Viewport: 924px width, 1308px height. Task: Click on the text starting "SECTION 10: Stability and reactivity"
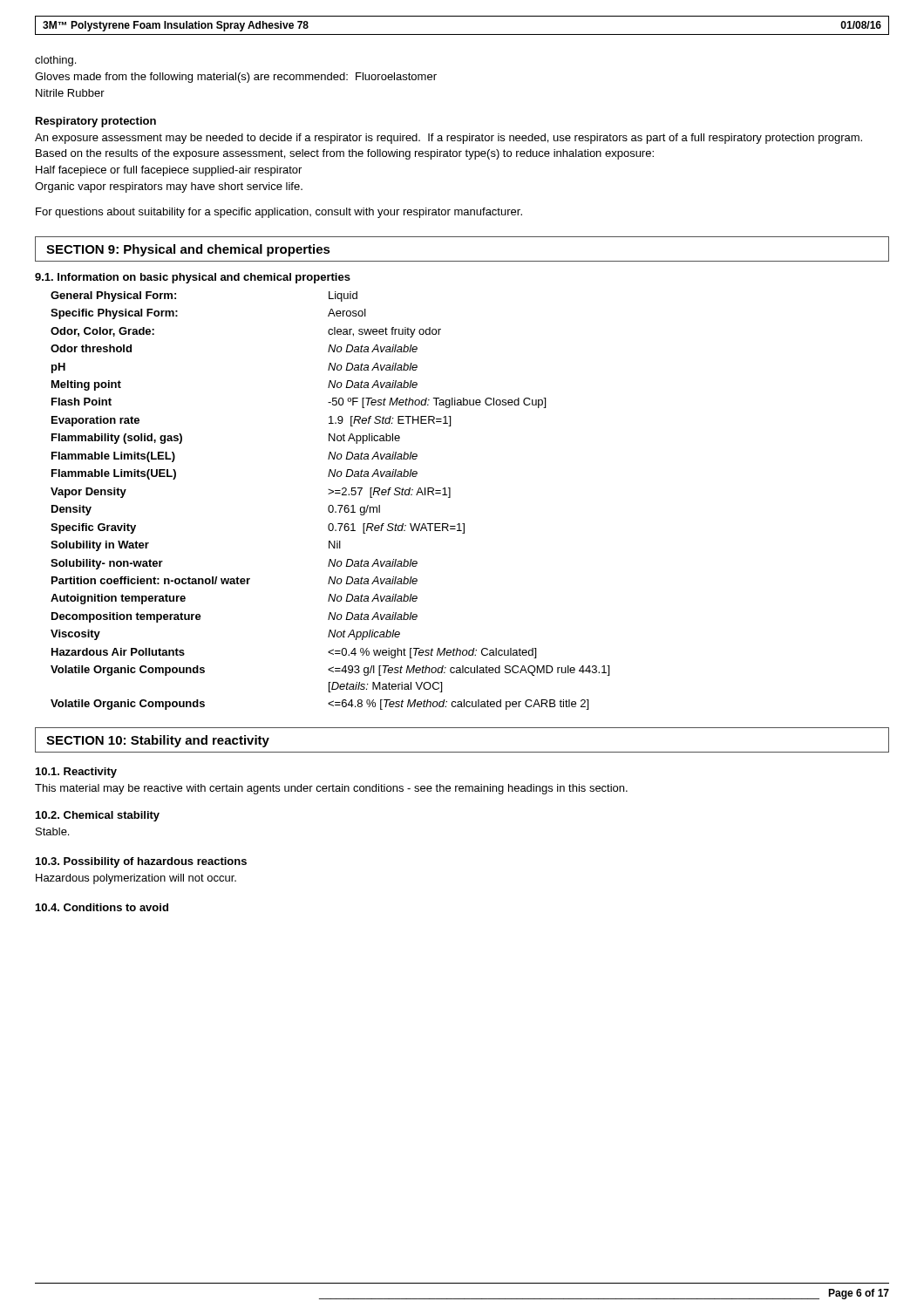[x=158, y=740]
